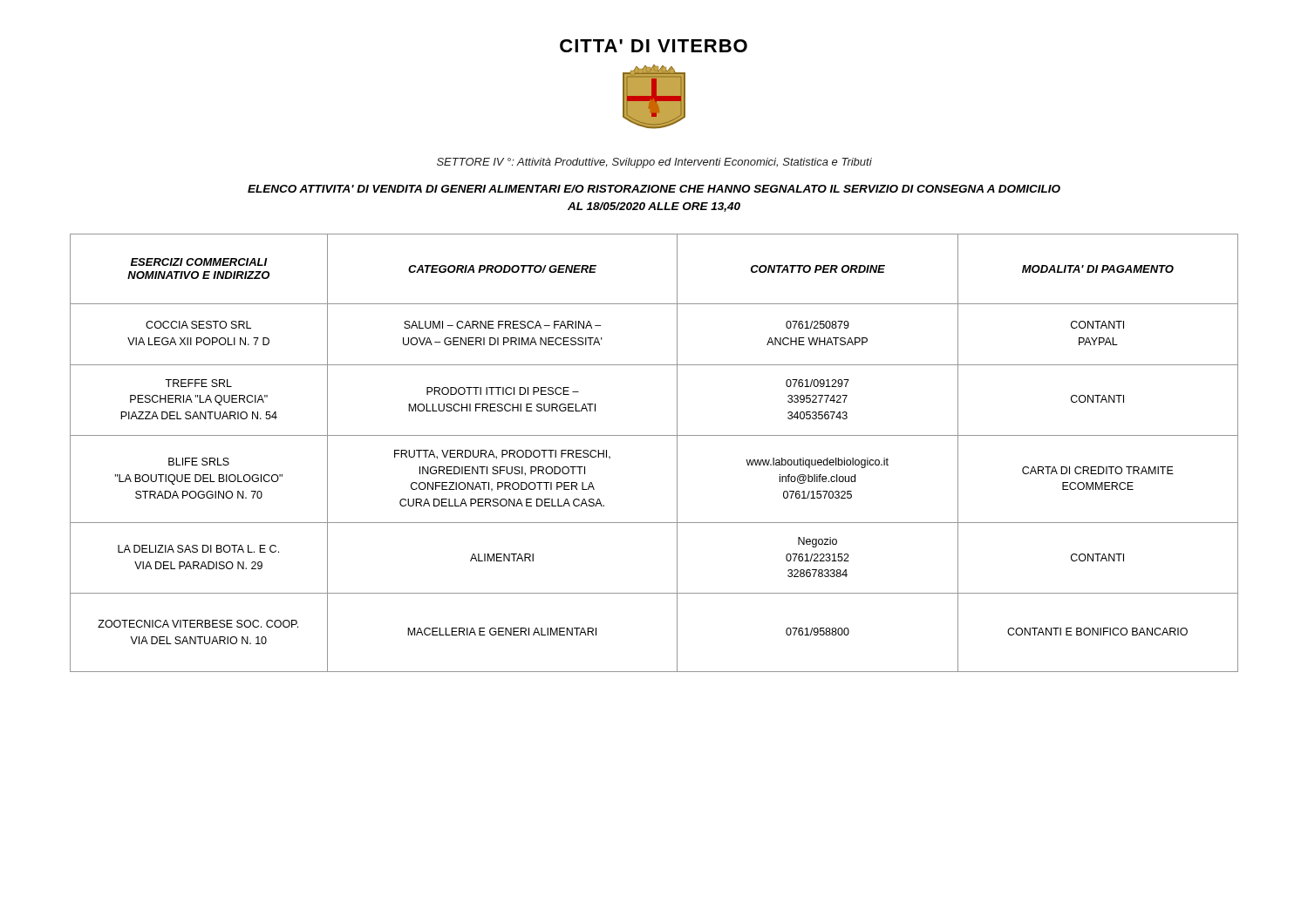Locate the block starting "SETTORE IV °: Attività Produttive, Sviluppo ed Interventi"
This screenshot has height=924, width=1308.
[654, 162]
